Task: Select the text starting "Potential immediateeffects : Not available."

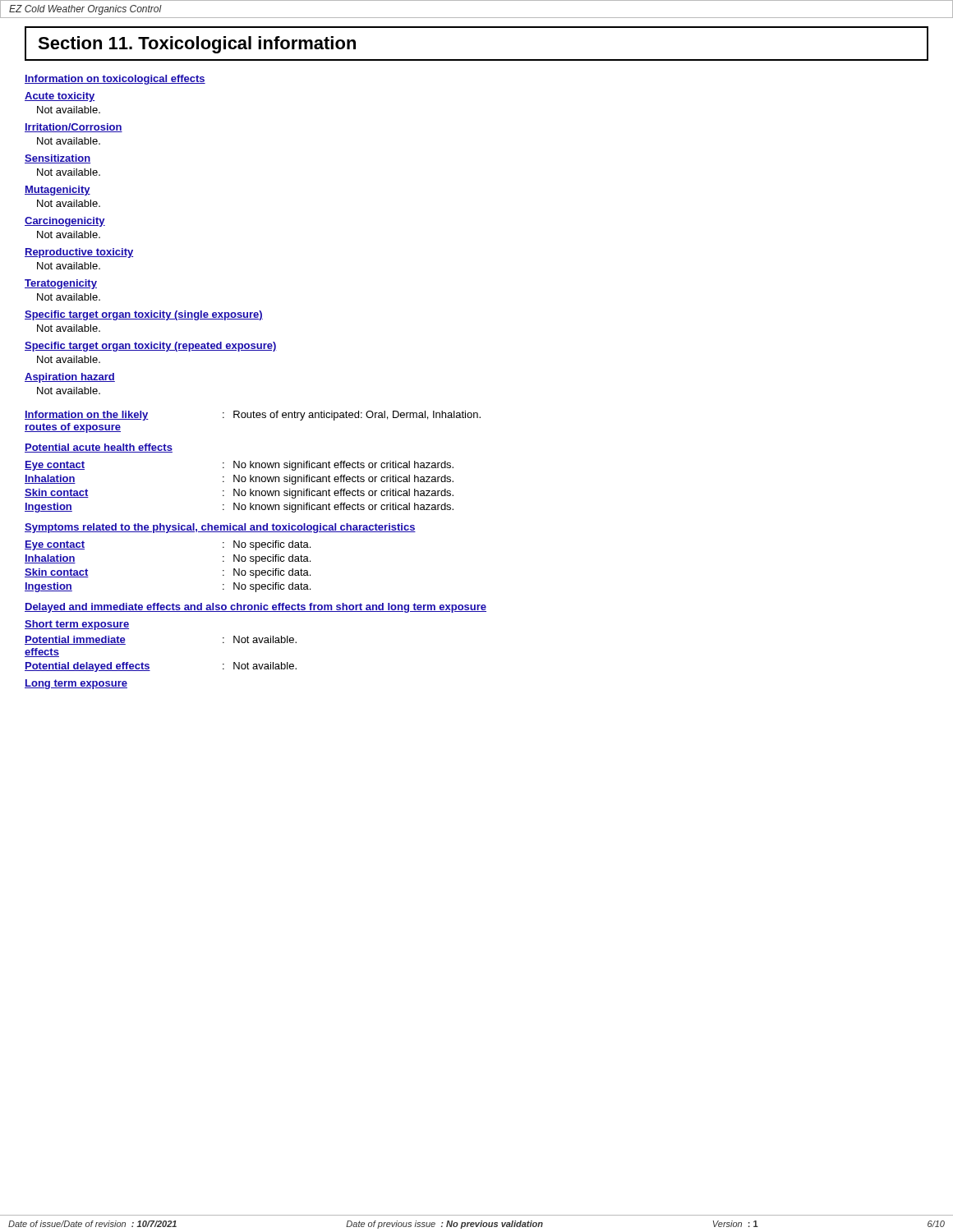Action: coord(74,640)
